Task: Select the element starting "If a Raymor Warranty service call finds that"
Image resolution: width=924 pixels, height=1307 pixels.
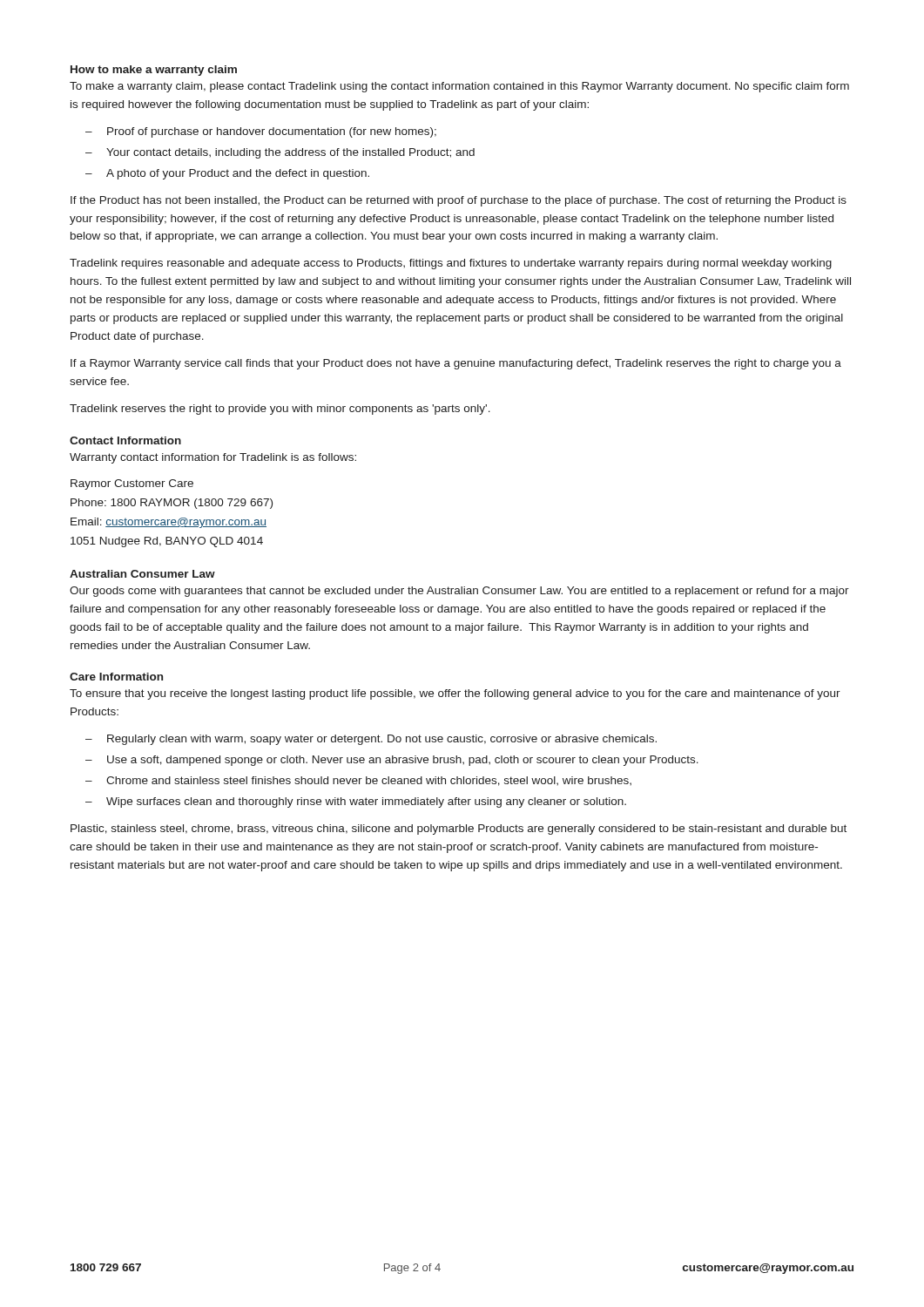Action: [455, 372]
